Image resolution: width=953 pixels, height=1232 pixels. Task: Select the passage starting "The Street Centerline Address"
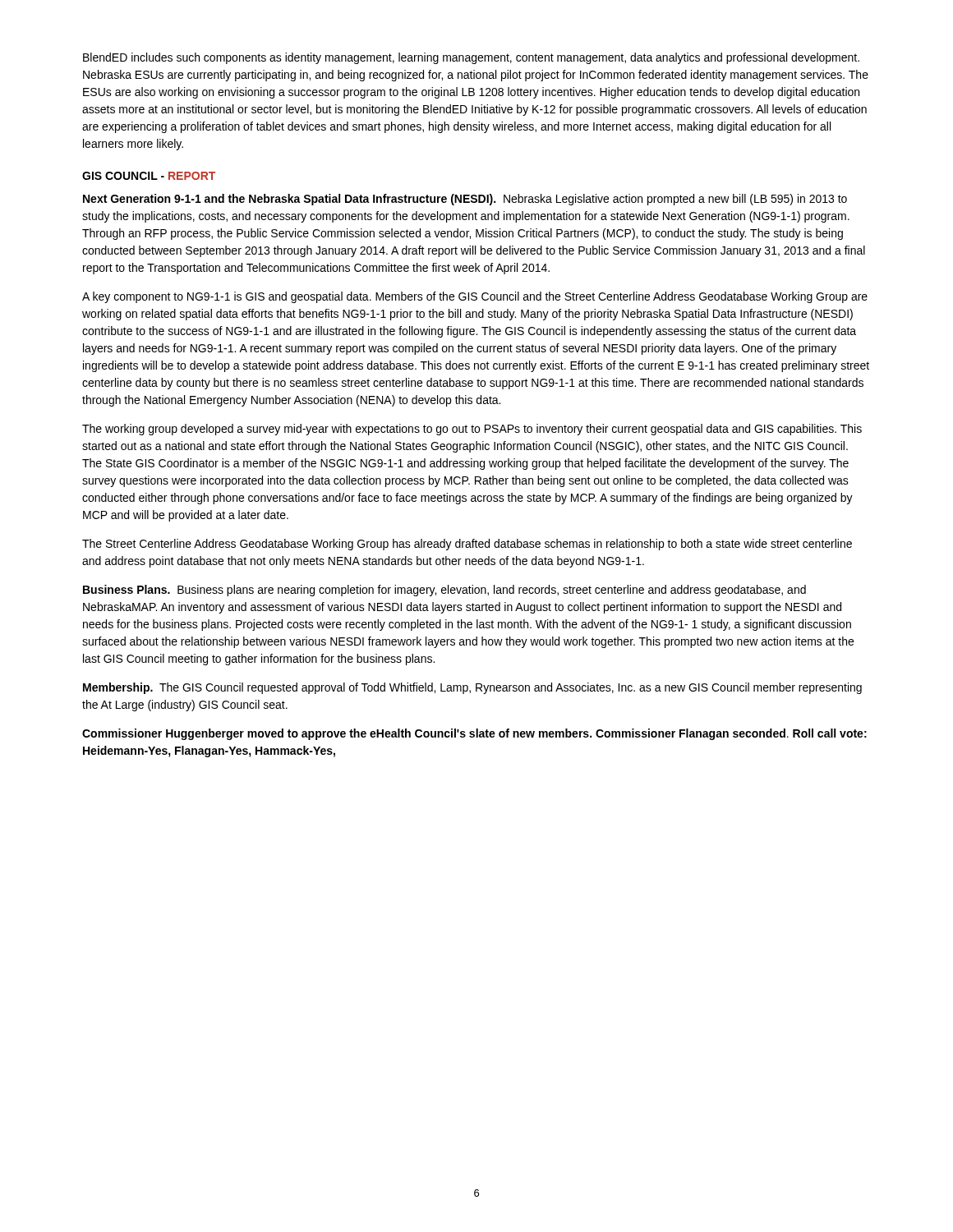467,552
